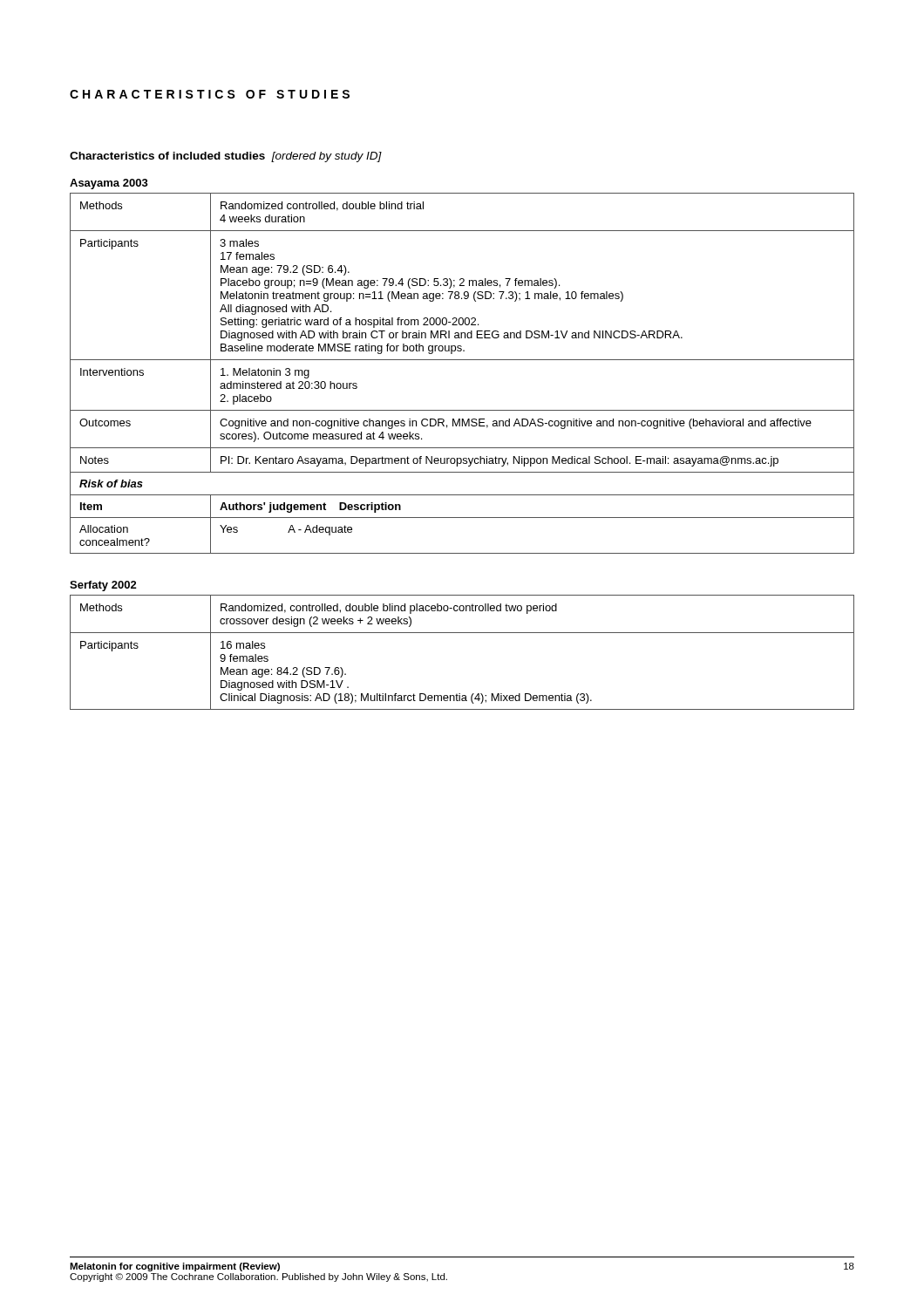Select the table that reads "16 males 9 females"

(462, 652)
